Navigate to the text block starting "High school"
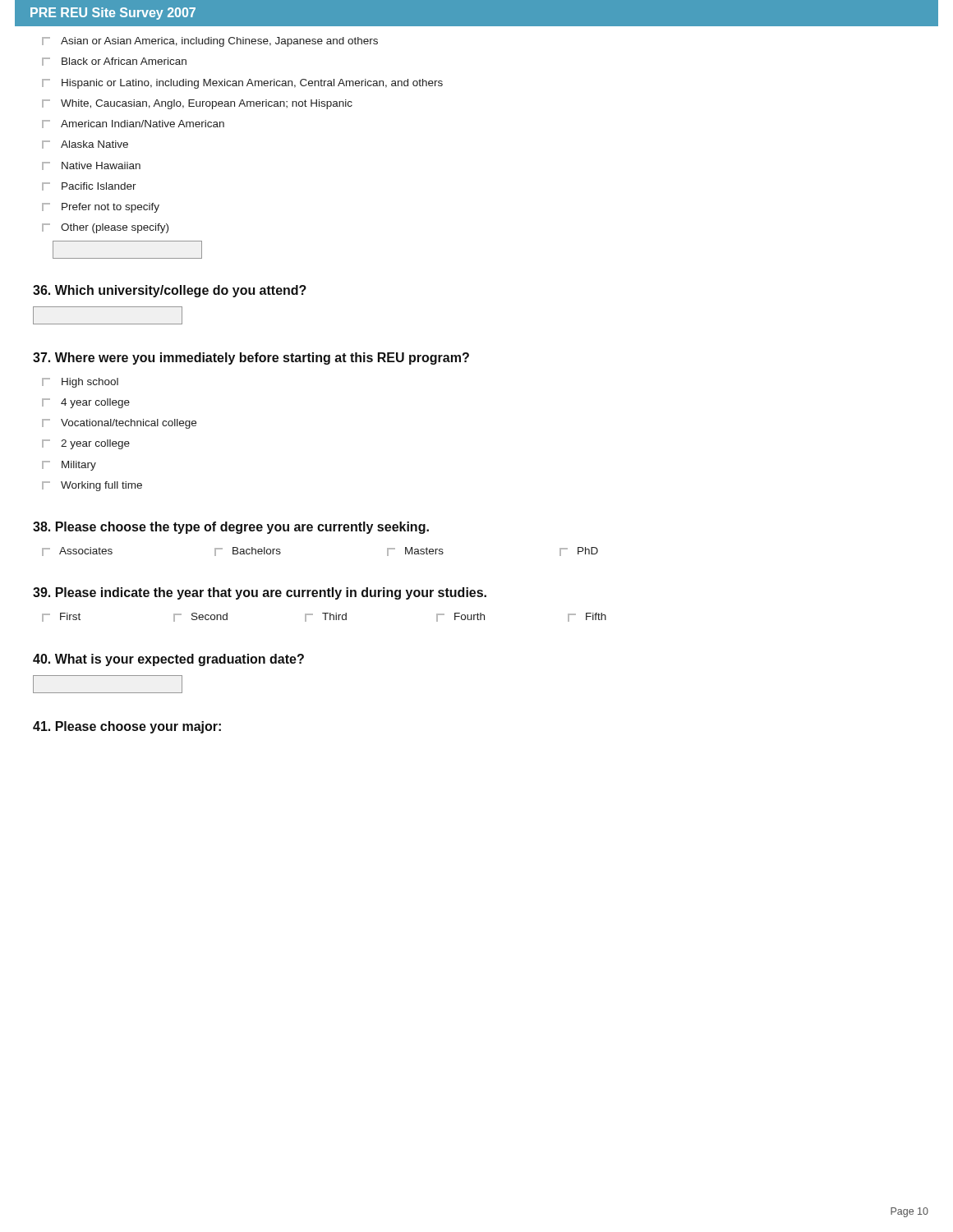Viewport: 953px width, 1232px height. click(80, 382)
